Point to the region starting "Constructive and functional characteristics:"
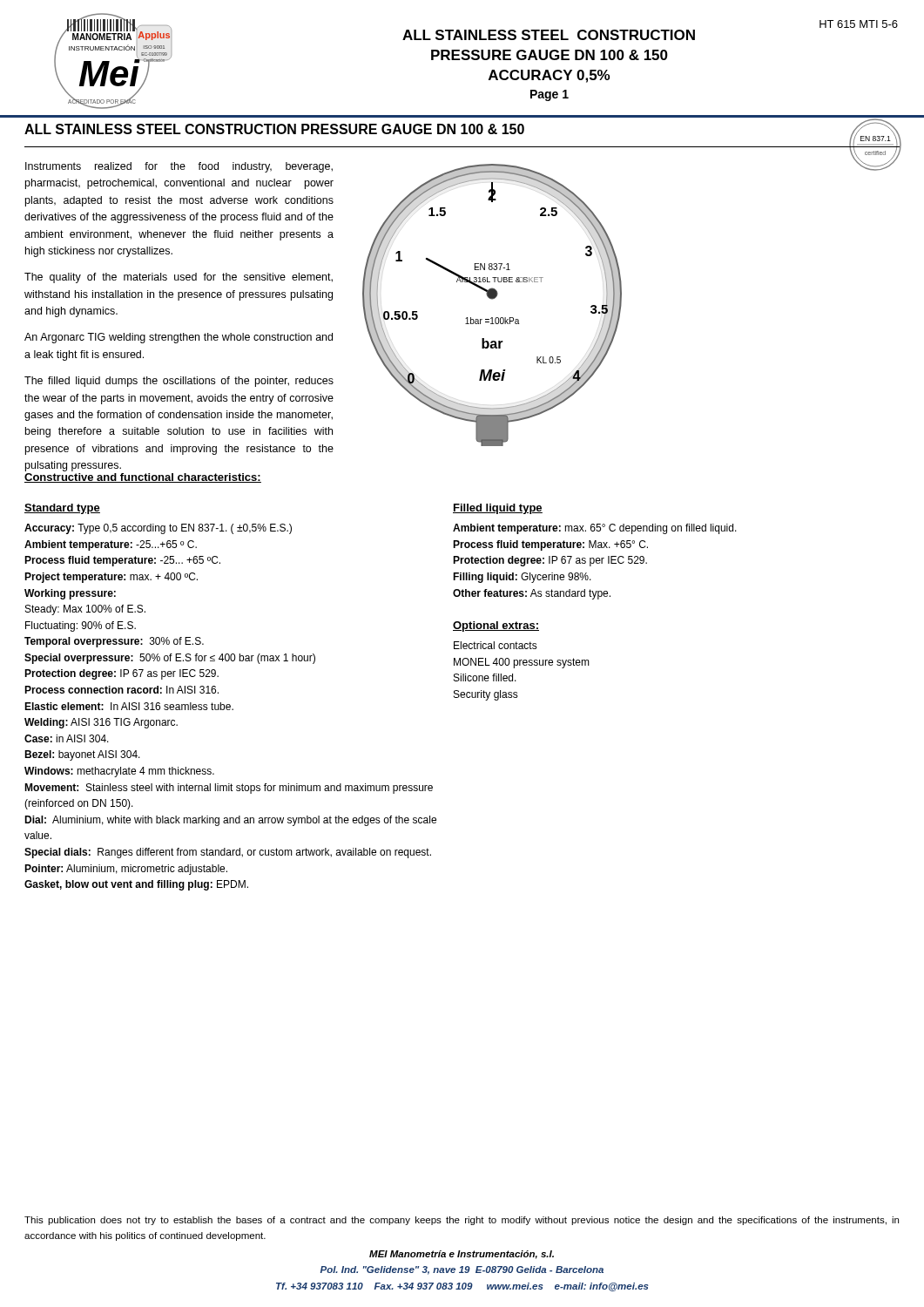Viewport: 924px width, 1307px height. pos(143,477)
